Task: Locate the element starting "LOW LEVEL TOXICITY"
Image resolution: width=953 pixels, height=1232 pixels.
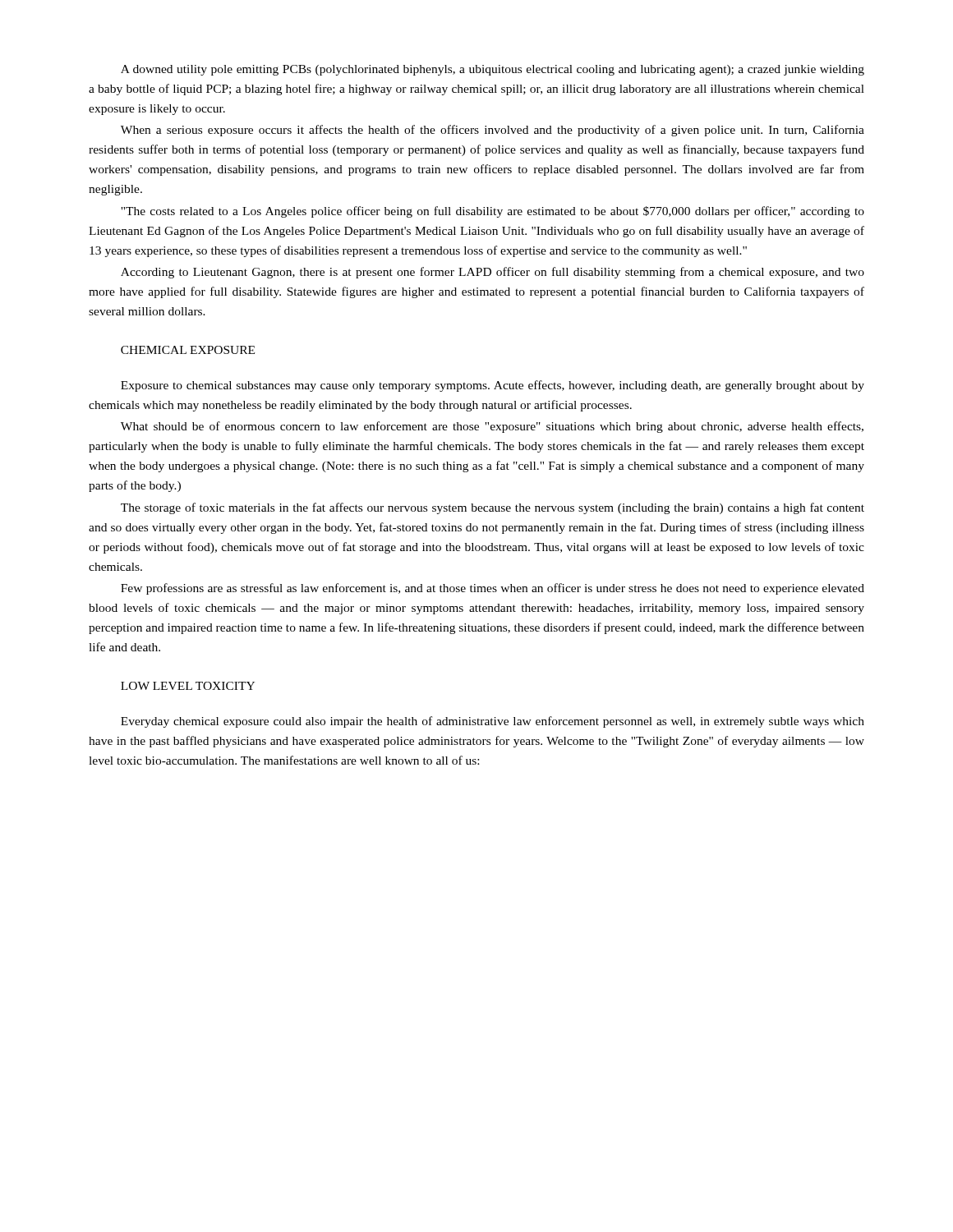Action: (x=188, y=686)
